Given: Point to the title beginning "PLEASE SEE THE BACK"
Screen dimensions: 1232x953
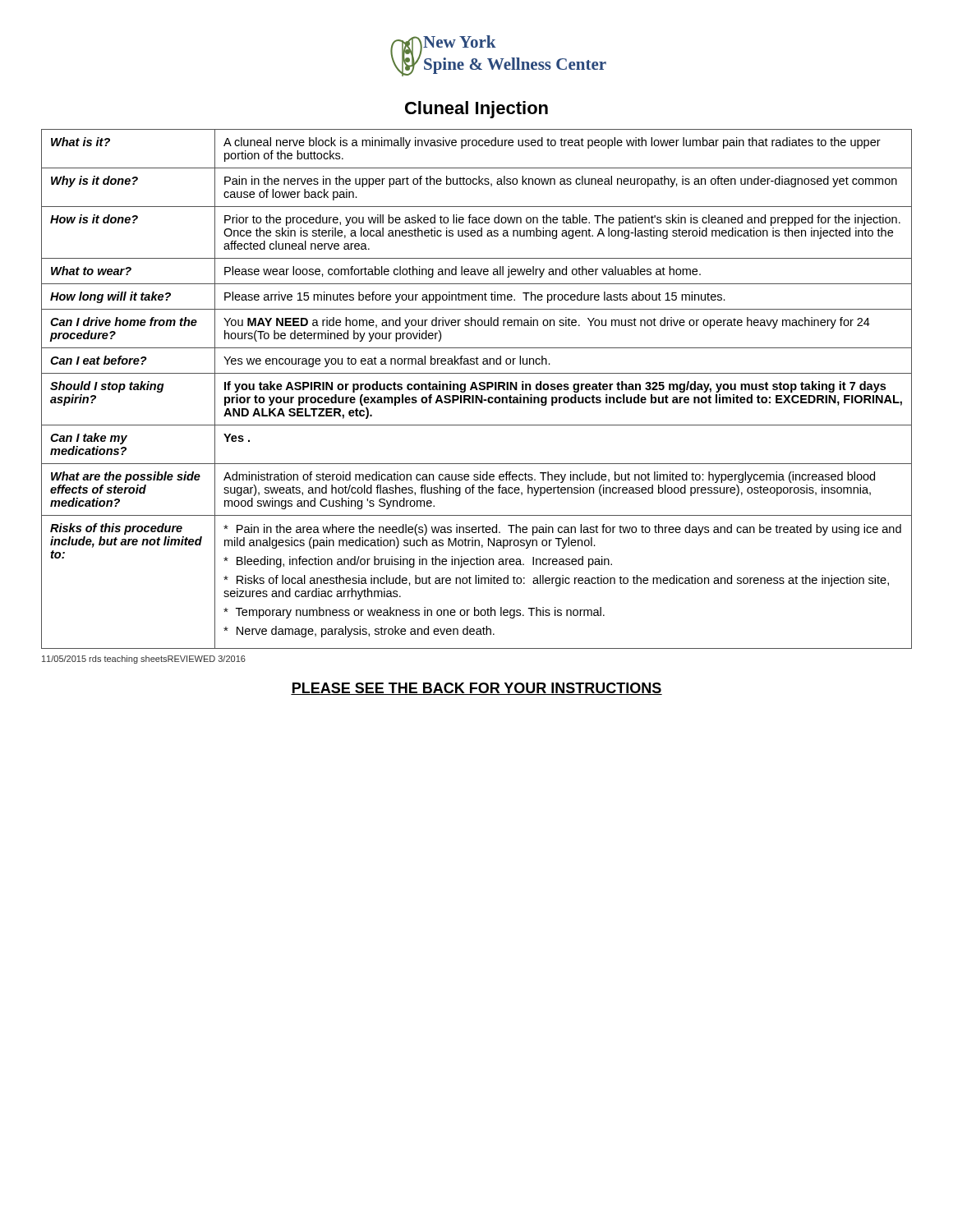Looking at the screenshot, I should click(x=476, y=688).
